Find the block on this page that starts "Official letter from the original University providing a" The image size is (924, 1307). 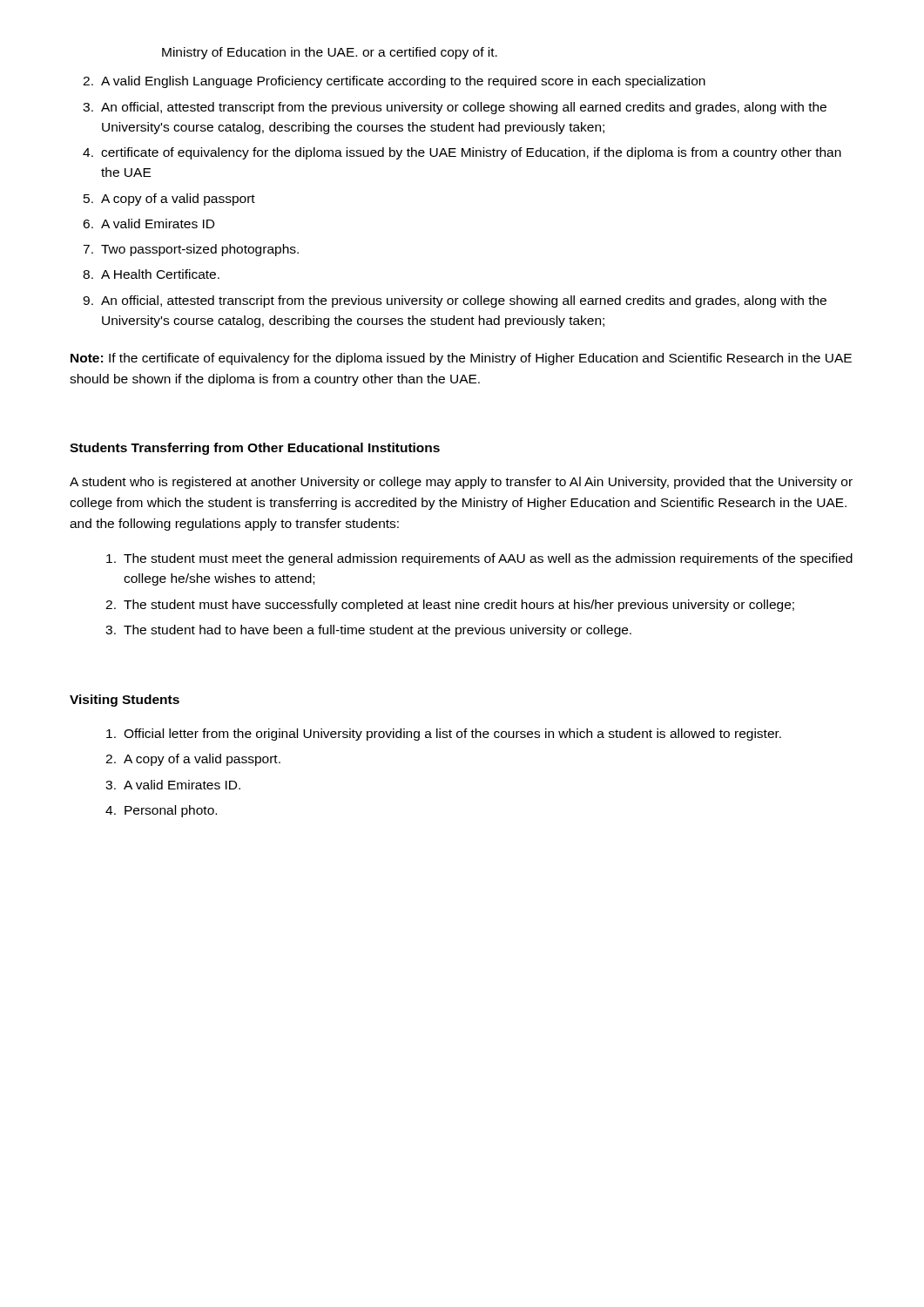coord(464,733)
